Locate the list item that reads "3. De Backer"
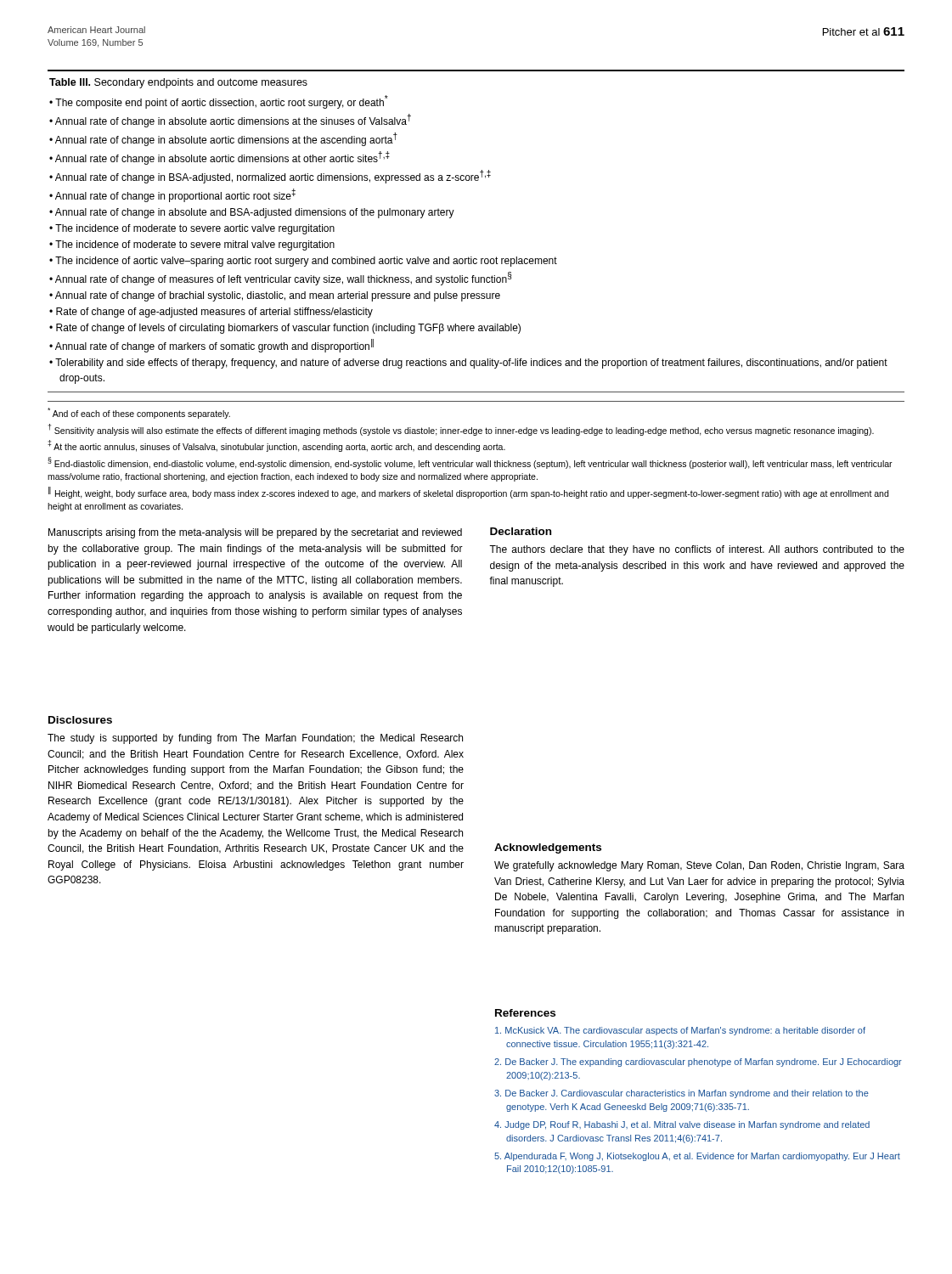Image resolution: width=952 pixels, height=1274 pixels. pos(681,1100)
